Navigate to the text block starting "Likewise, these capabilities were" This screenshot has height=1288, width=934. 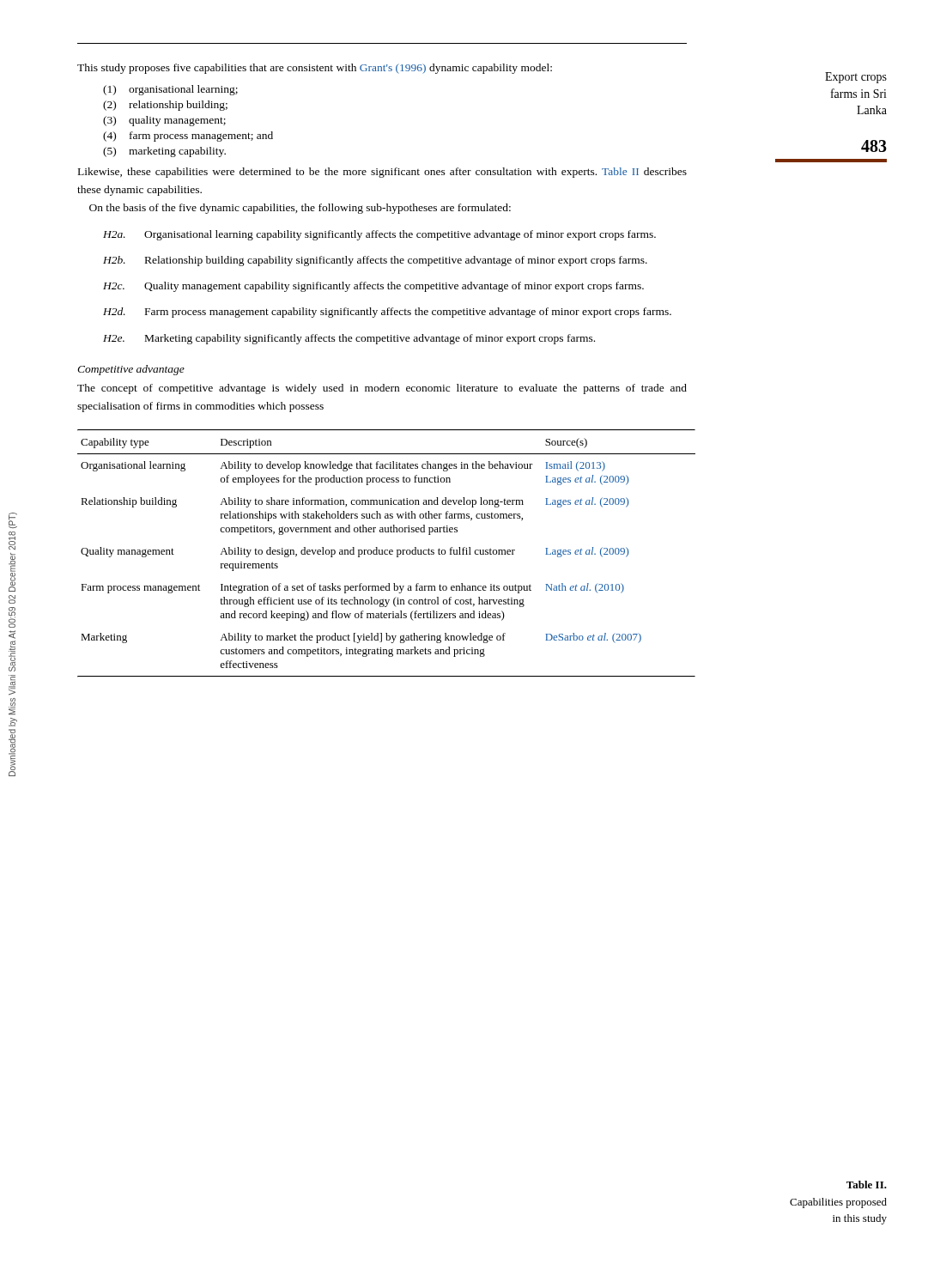click(382, 173)
